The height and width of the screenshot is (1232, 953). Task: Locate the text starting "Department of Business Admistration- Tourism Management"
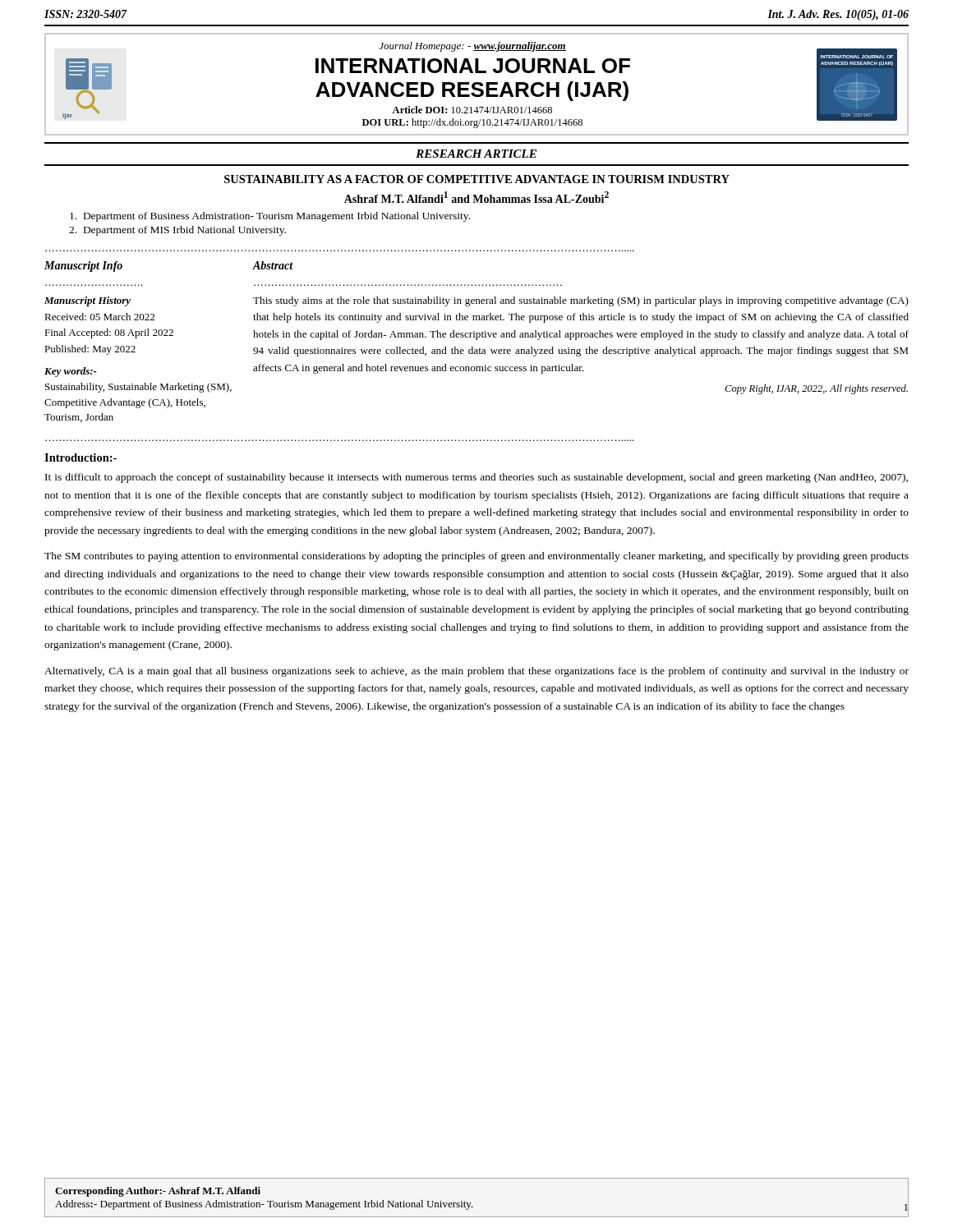270,215
